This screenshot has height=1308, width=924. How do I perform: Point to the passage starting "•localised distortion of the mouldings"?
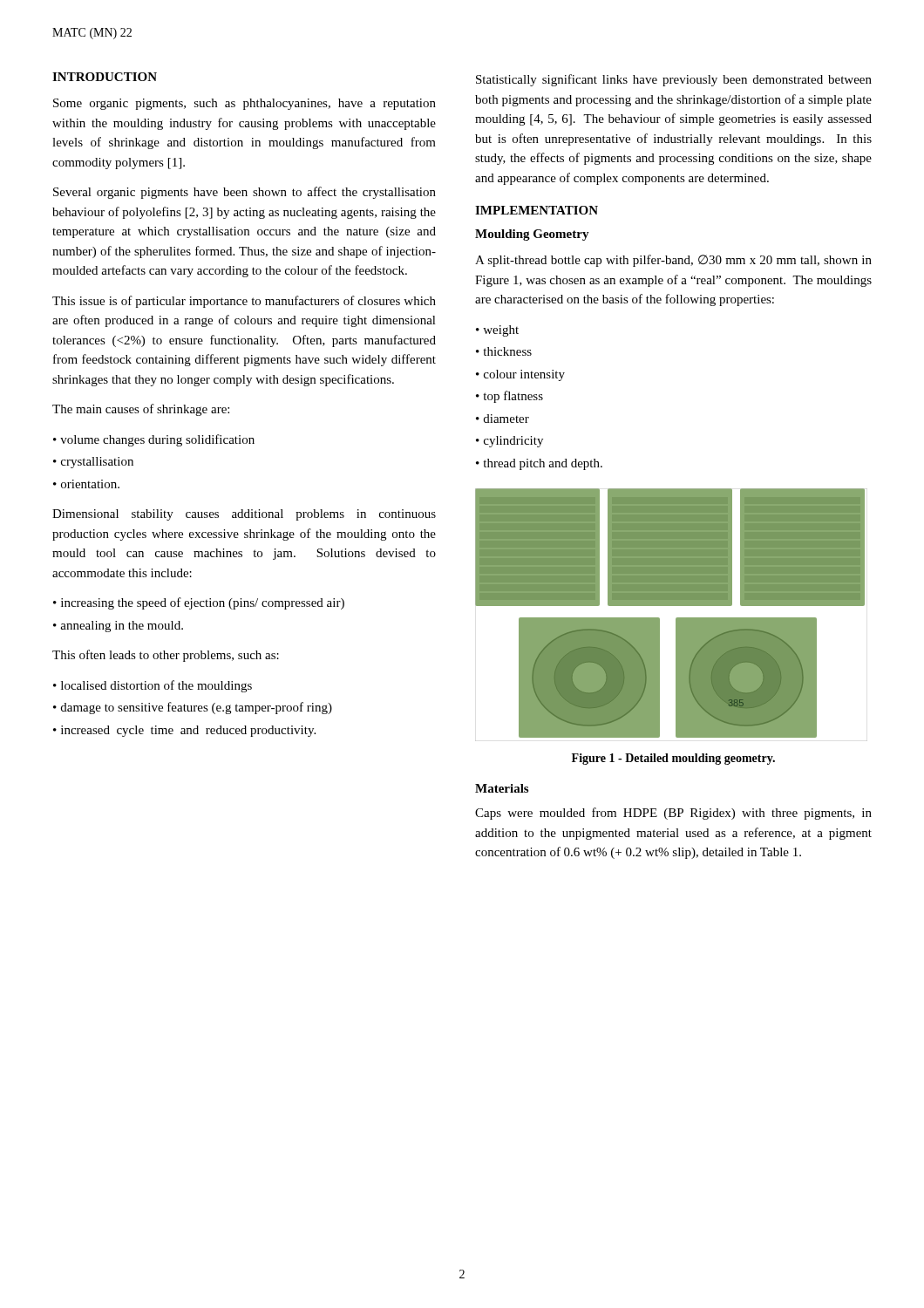click(x=152, y=685)
